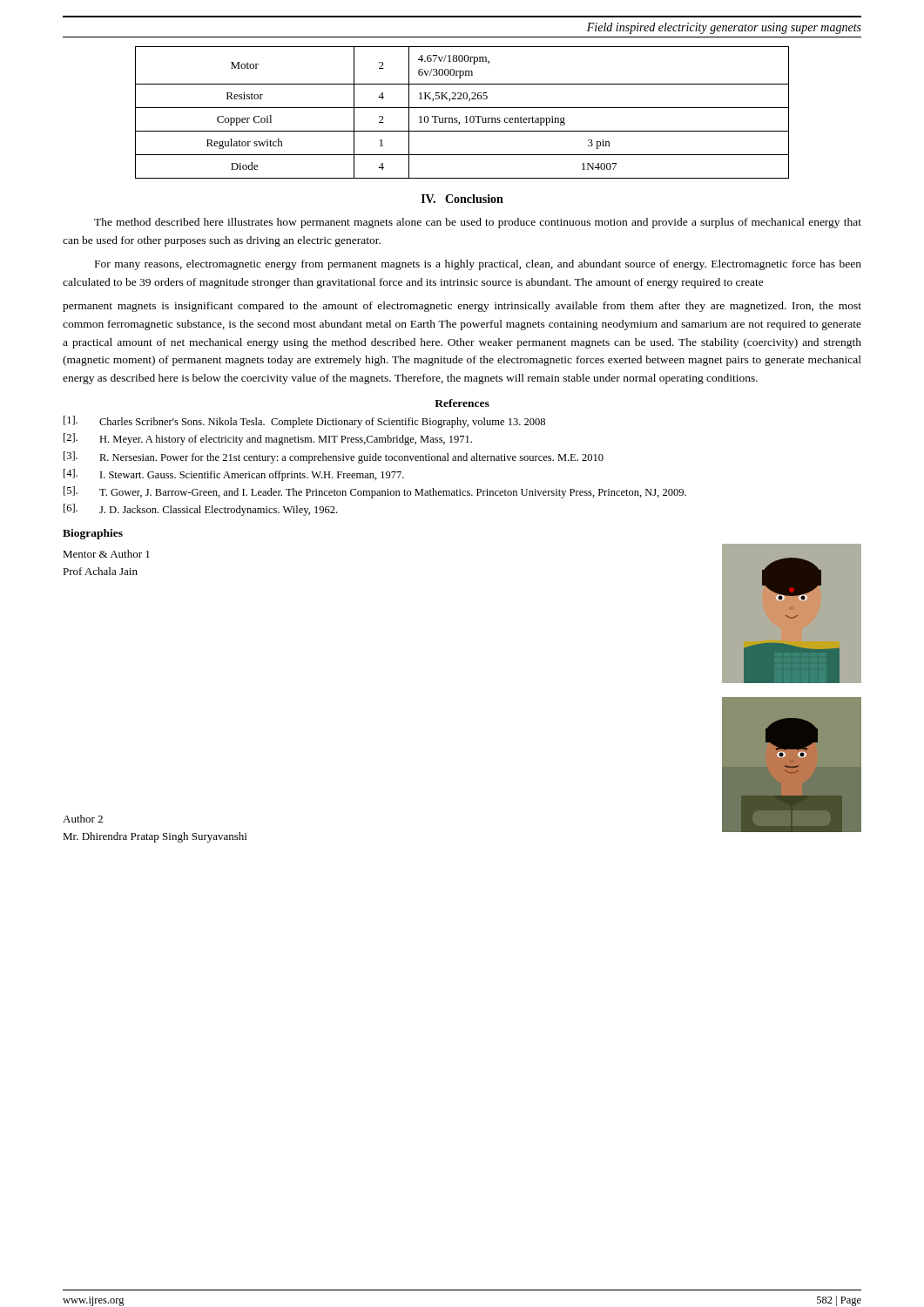This screenshot has width=924, height=1307.
Task: Where is the passage that starts "[6]. J. D. Jackson. Classical"?
Action: [x=200, y=510]
